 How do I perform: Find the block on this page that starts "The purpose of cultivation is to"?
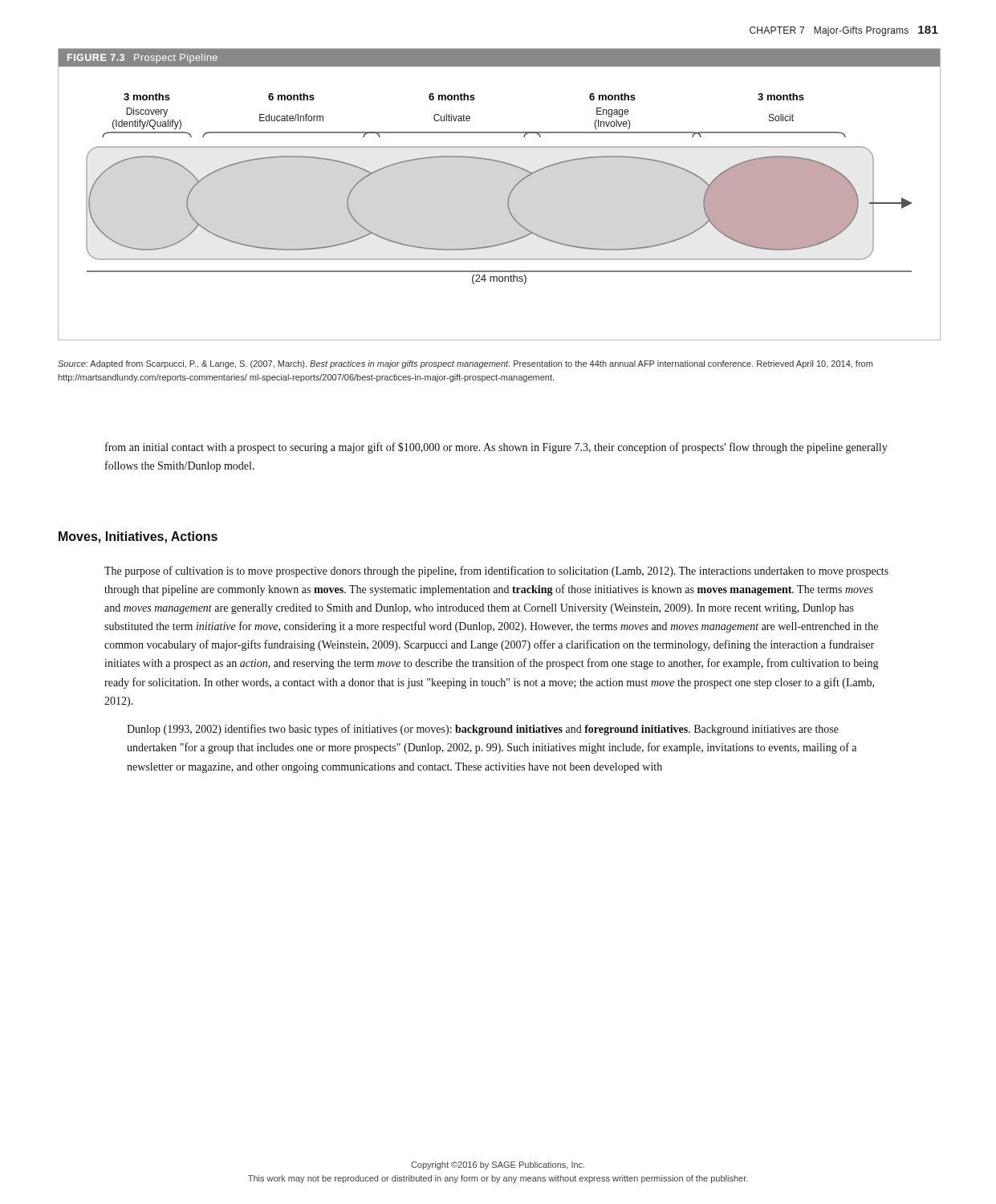tap(498, 669)
